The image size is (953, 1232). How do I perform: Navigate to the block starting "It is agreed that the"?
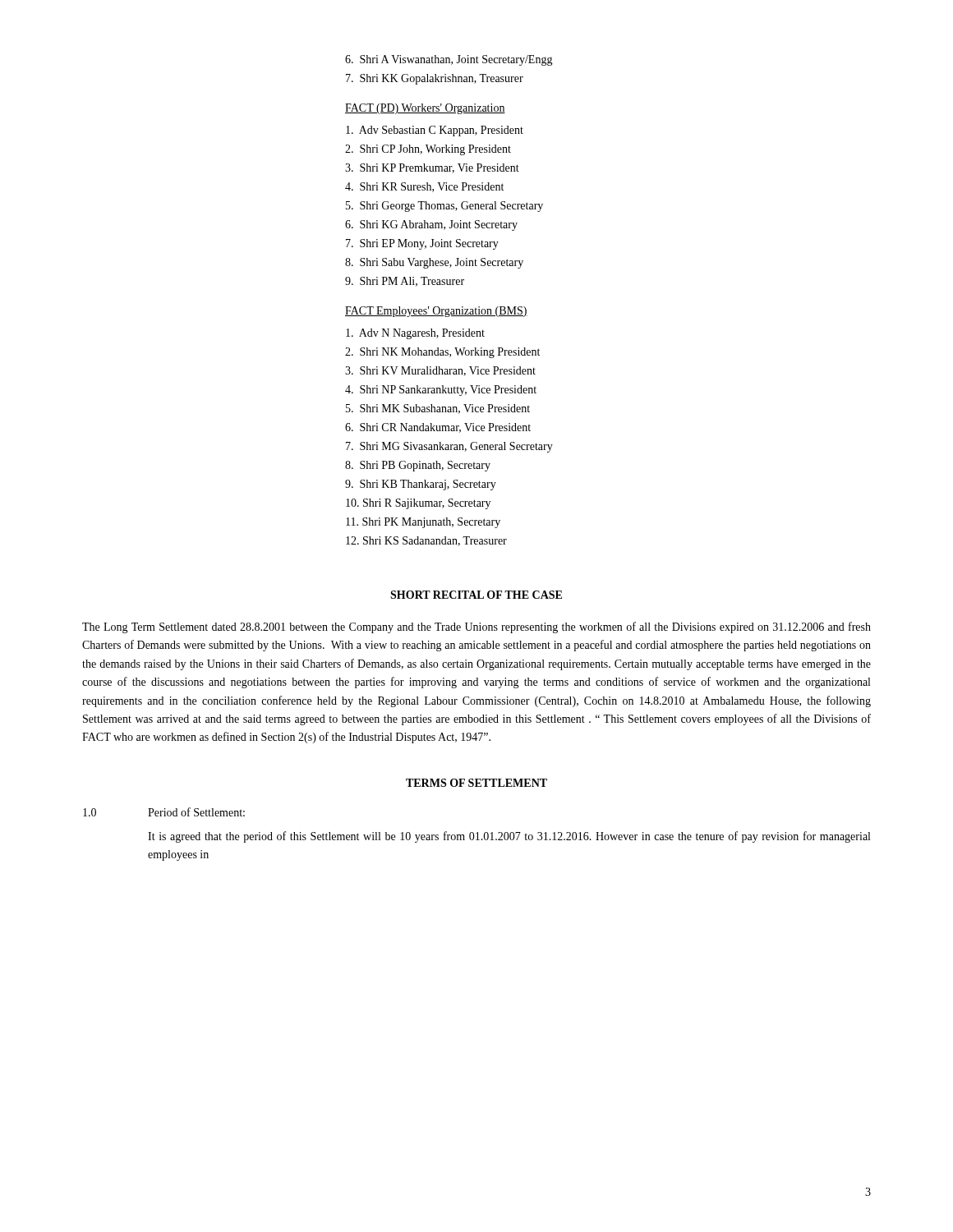click(x=509, y=846)
